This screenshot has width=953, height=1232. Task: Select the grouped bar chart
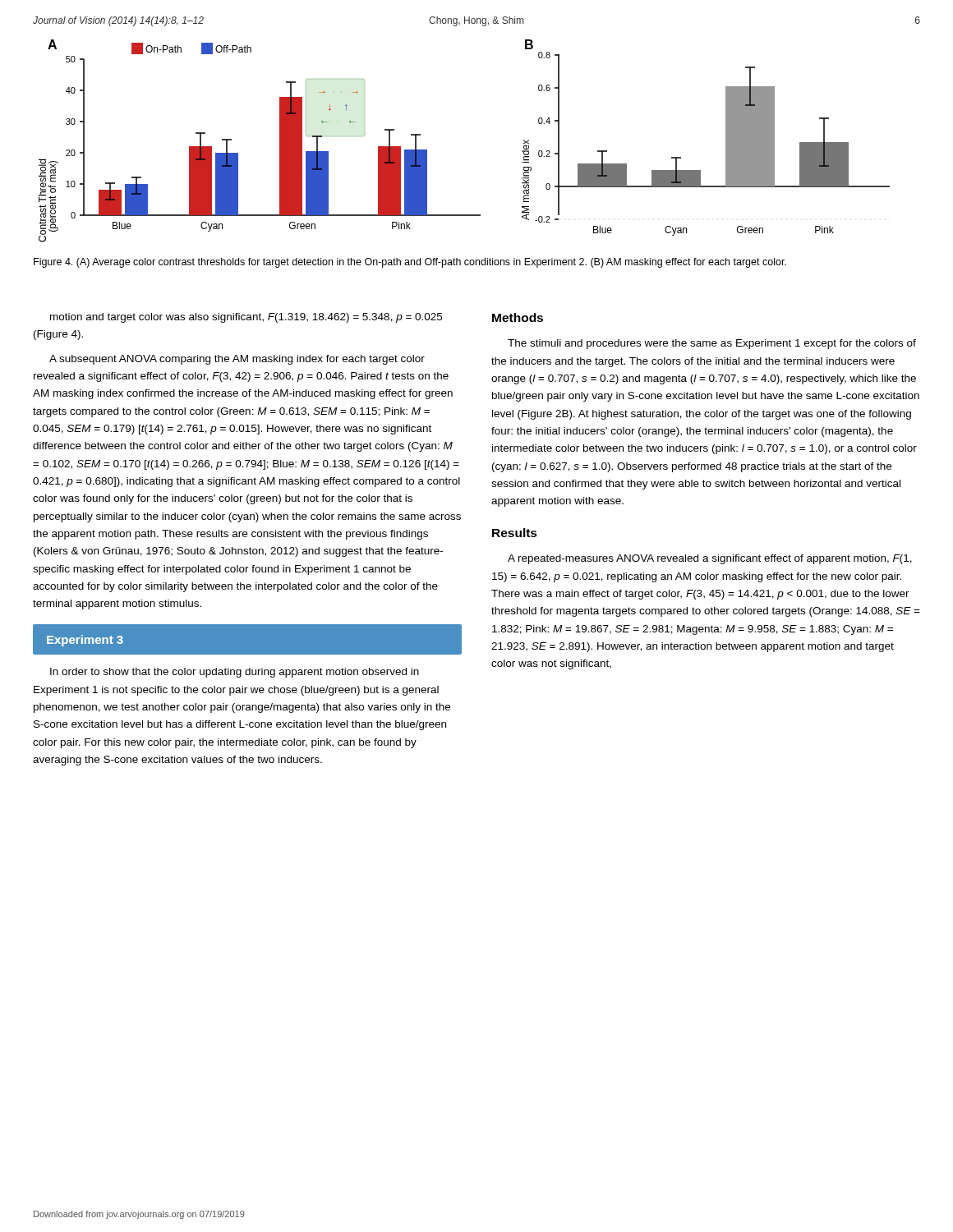click(x=270, y=144)
